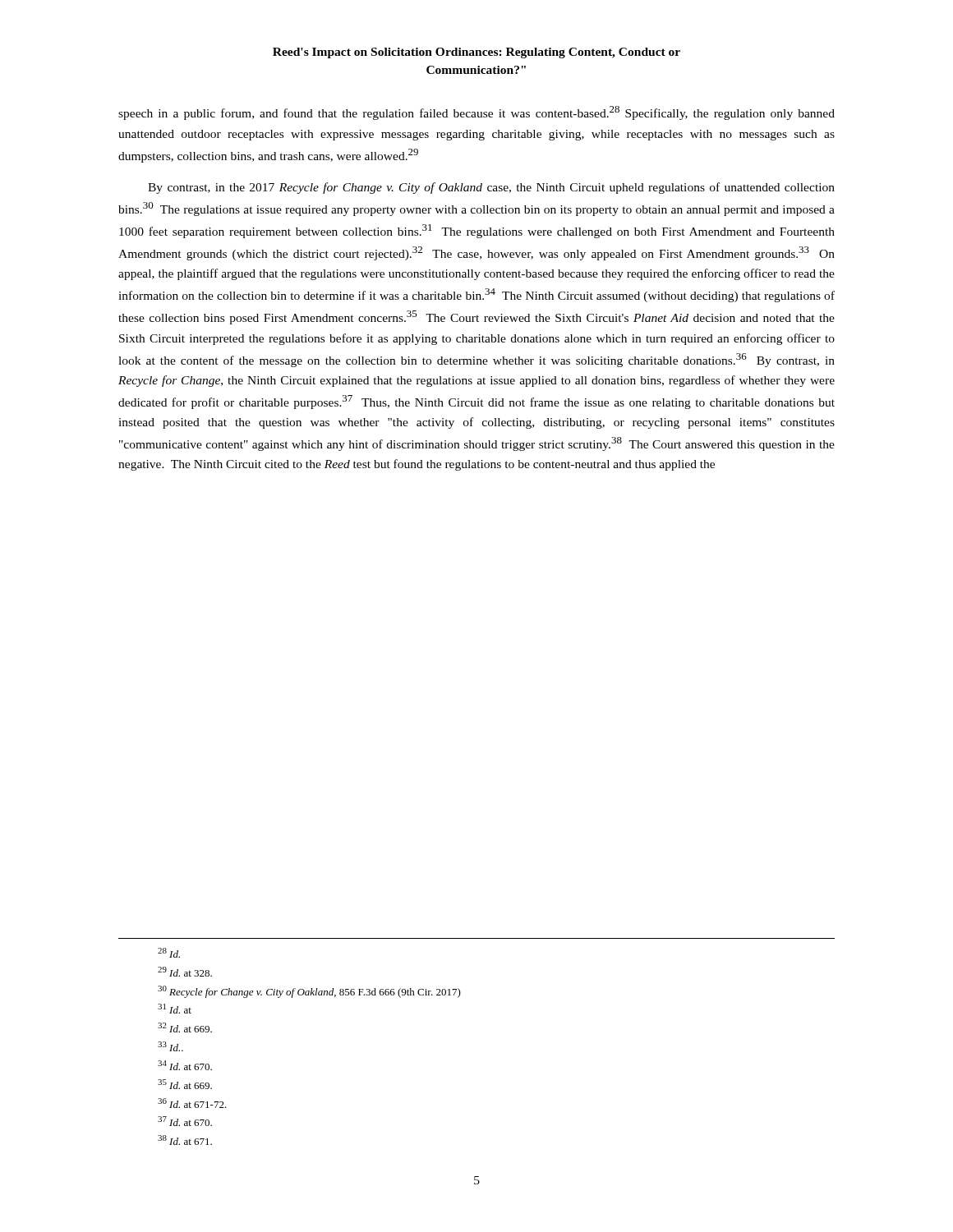Navigate to the region starting "32 Id. at 669."

pos(185,1028)
